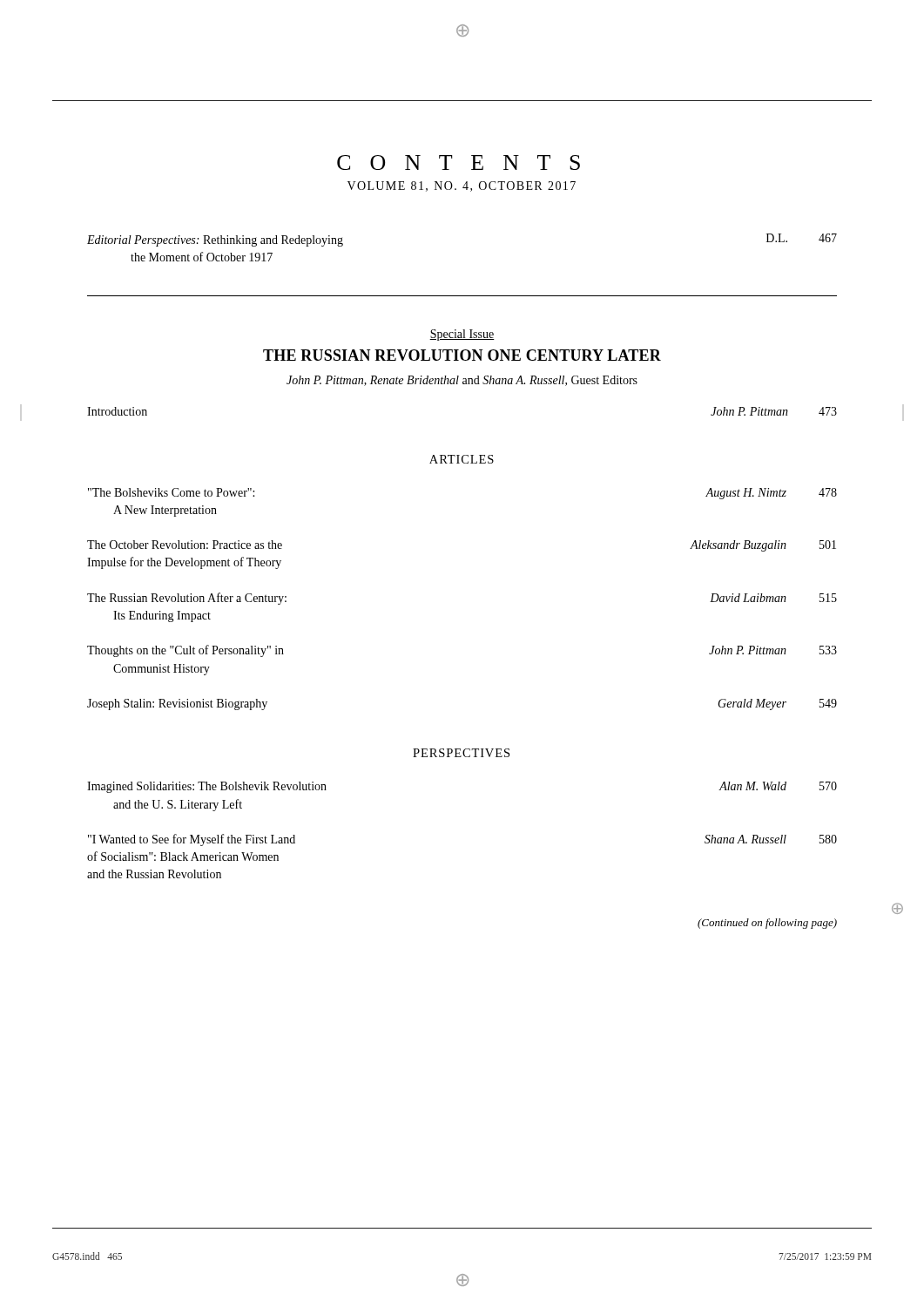
Task: Find the list item with the text "Introduction John P. Pittman 473"
Action: click(122, 411)
